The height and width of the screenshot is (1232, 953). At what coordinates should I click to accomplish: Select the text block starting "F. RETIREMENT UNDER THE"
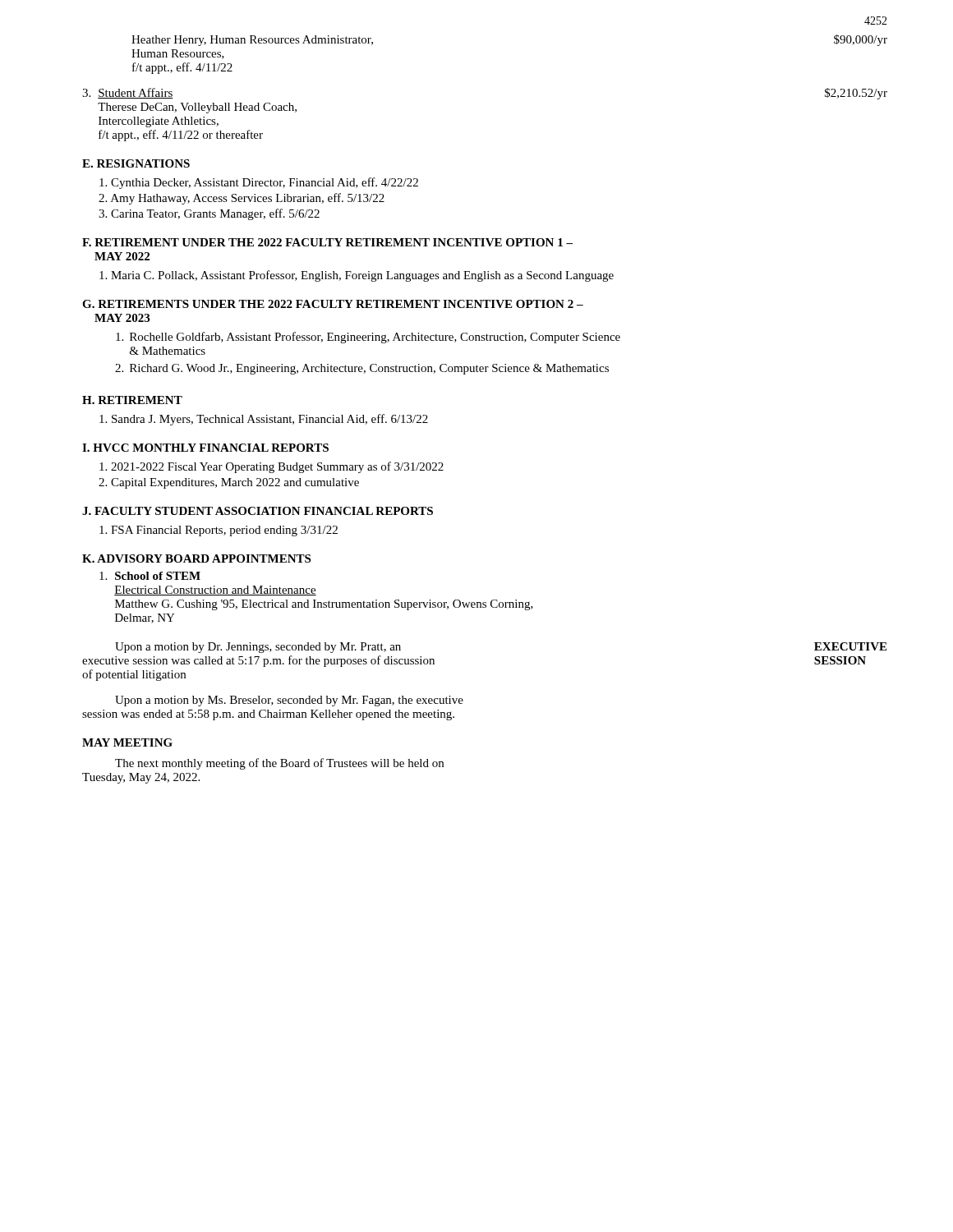point(327,249)
